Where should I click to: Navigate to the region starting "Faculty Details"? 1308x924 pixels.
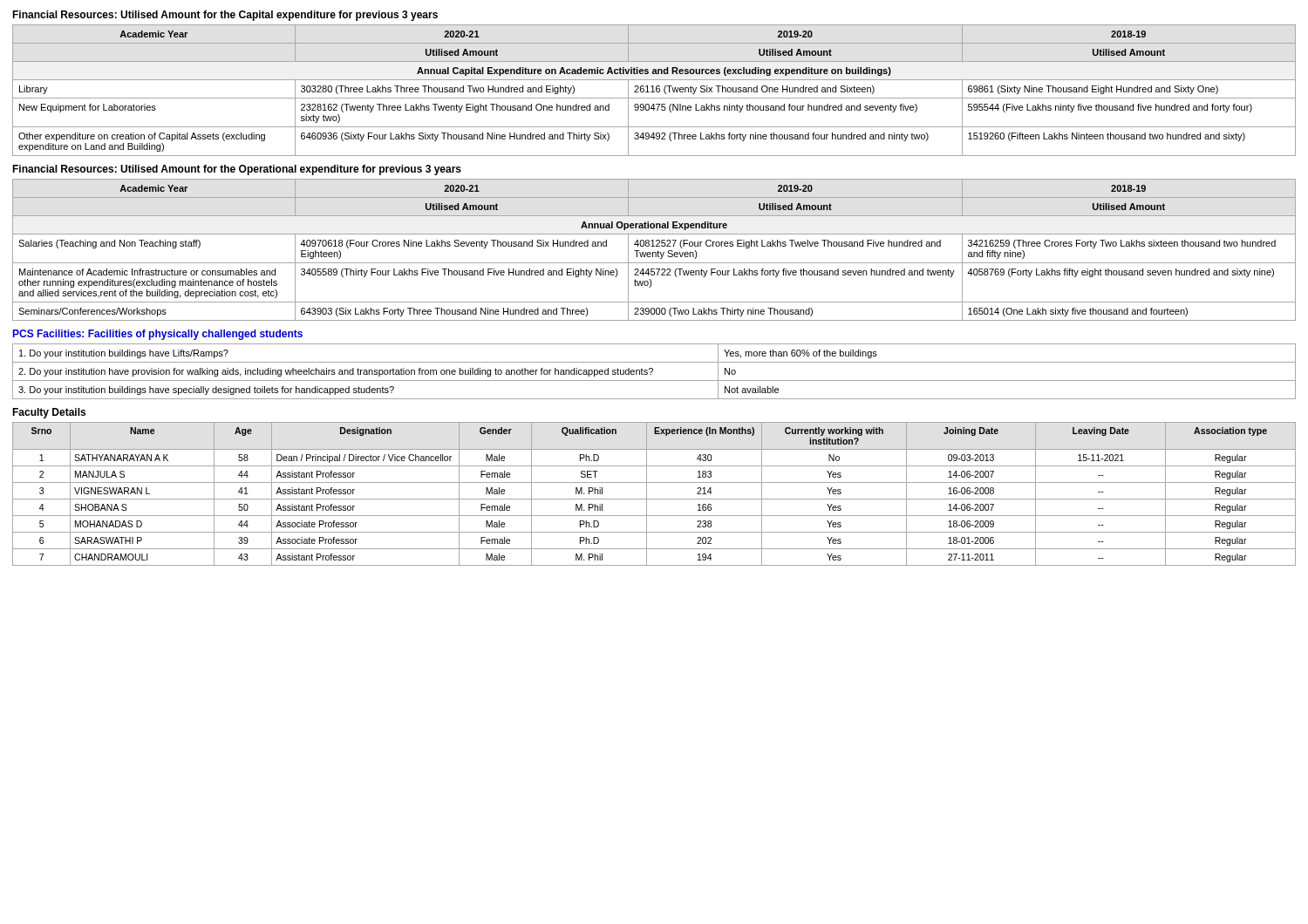click(49, 412)
